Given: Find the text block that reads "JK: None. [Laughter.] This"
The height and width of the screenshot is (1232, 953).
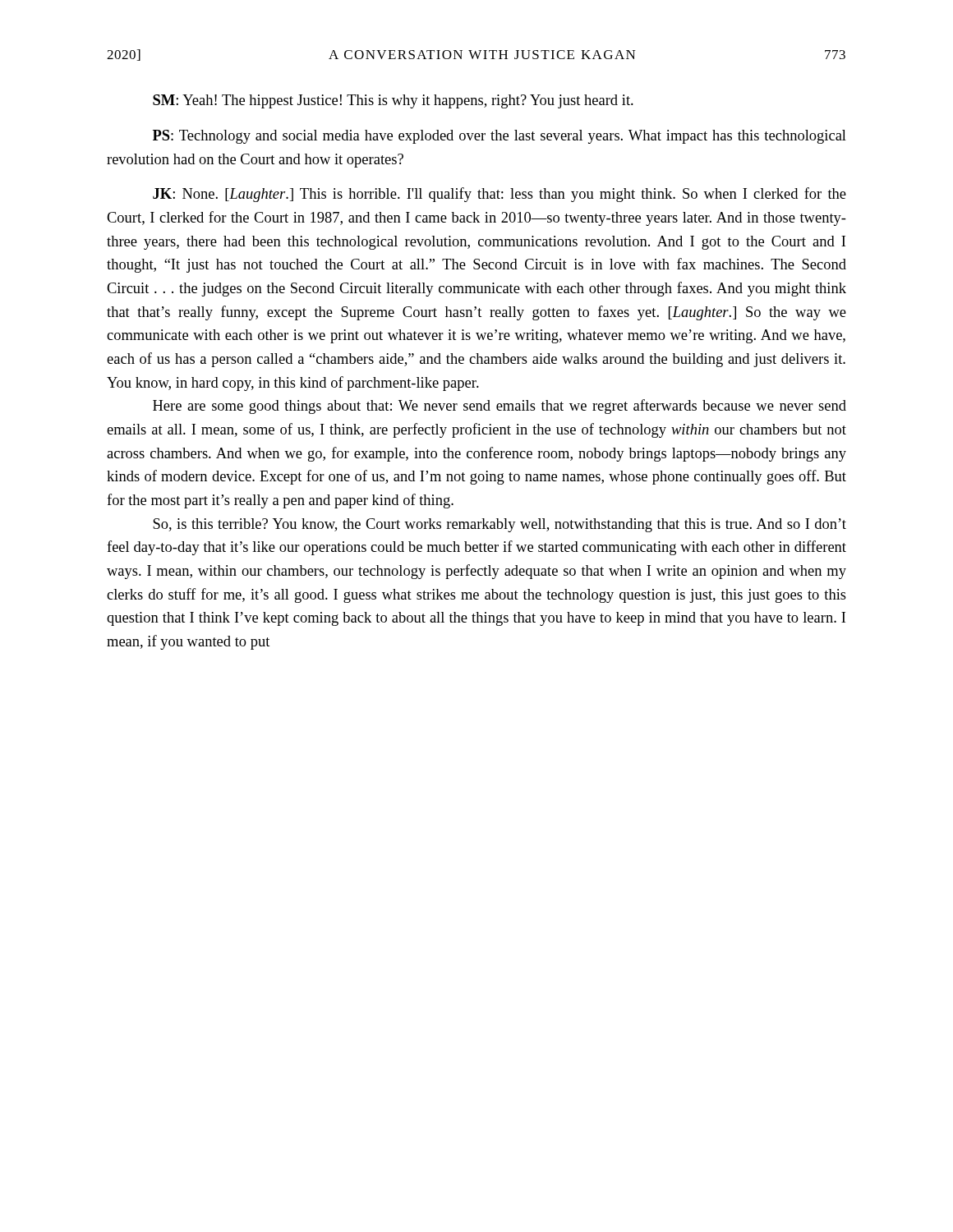Looking at the screenshot, I should [x=476, y=288].
